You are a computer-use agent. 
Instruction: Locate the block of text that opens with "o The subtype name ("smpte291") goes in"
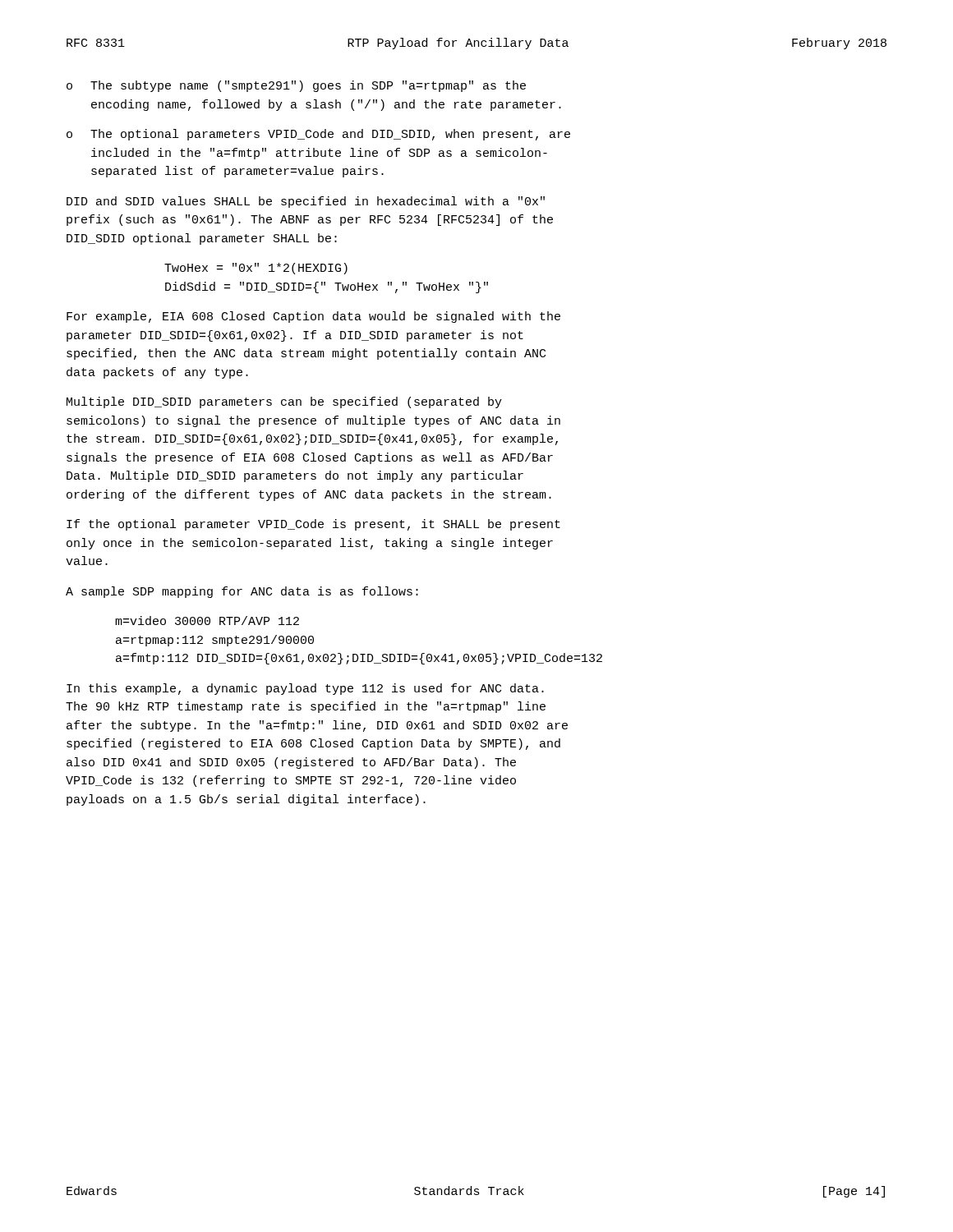click(476, 96)
